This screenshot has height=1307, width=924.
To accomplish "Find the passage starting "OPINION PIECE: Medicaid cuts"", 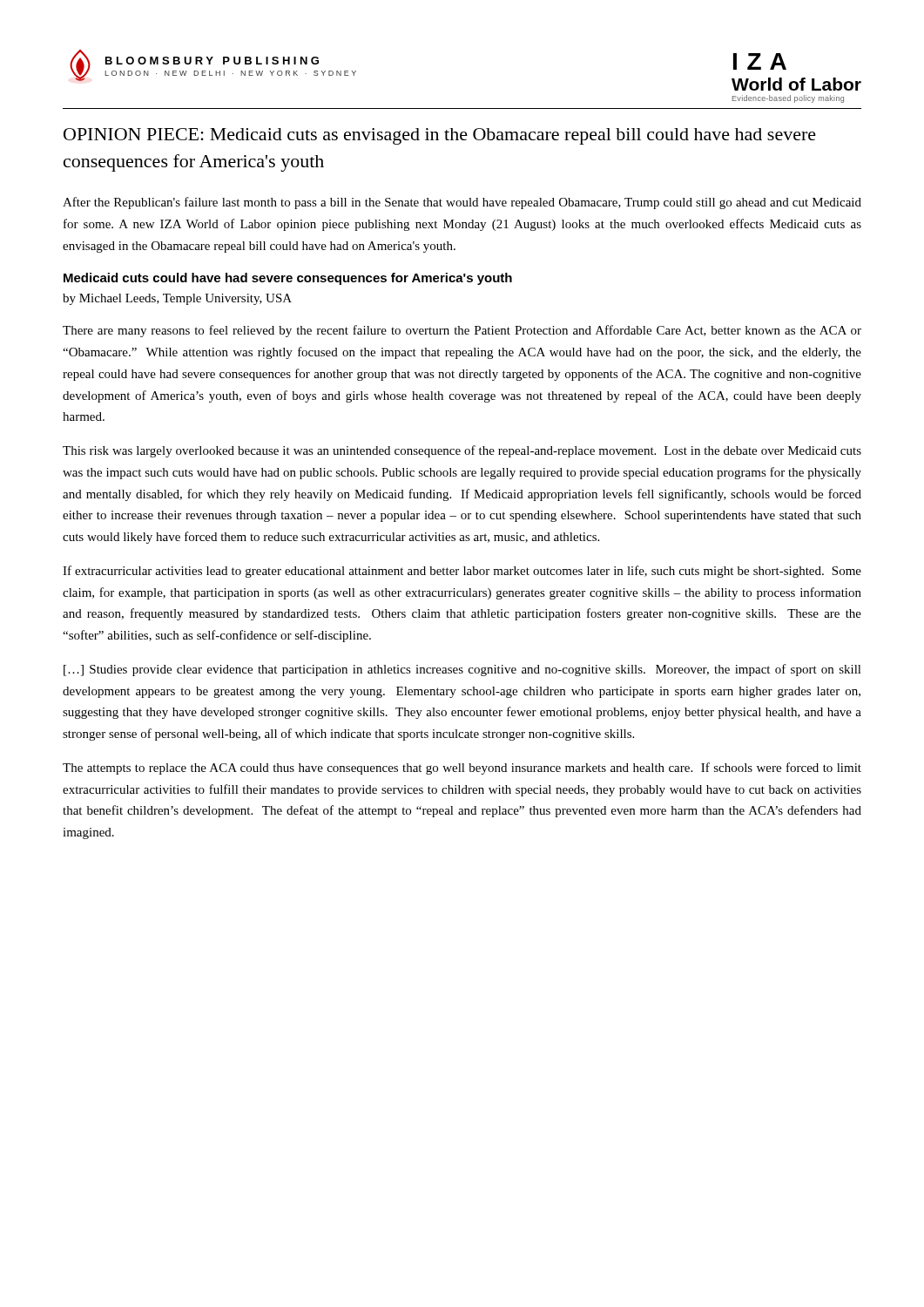I will click(x=439, y=147).
